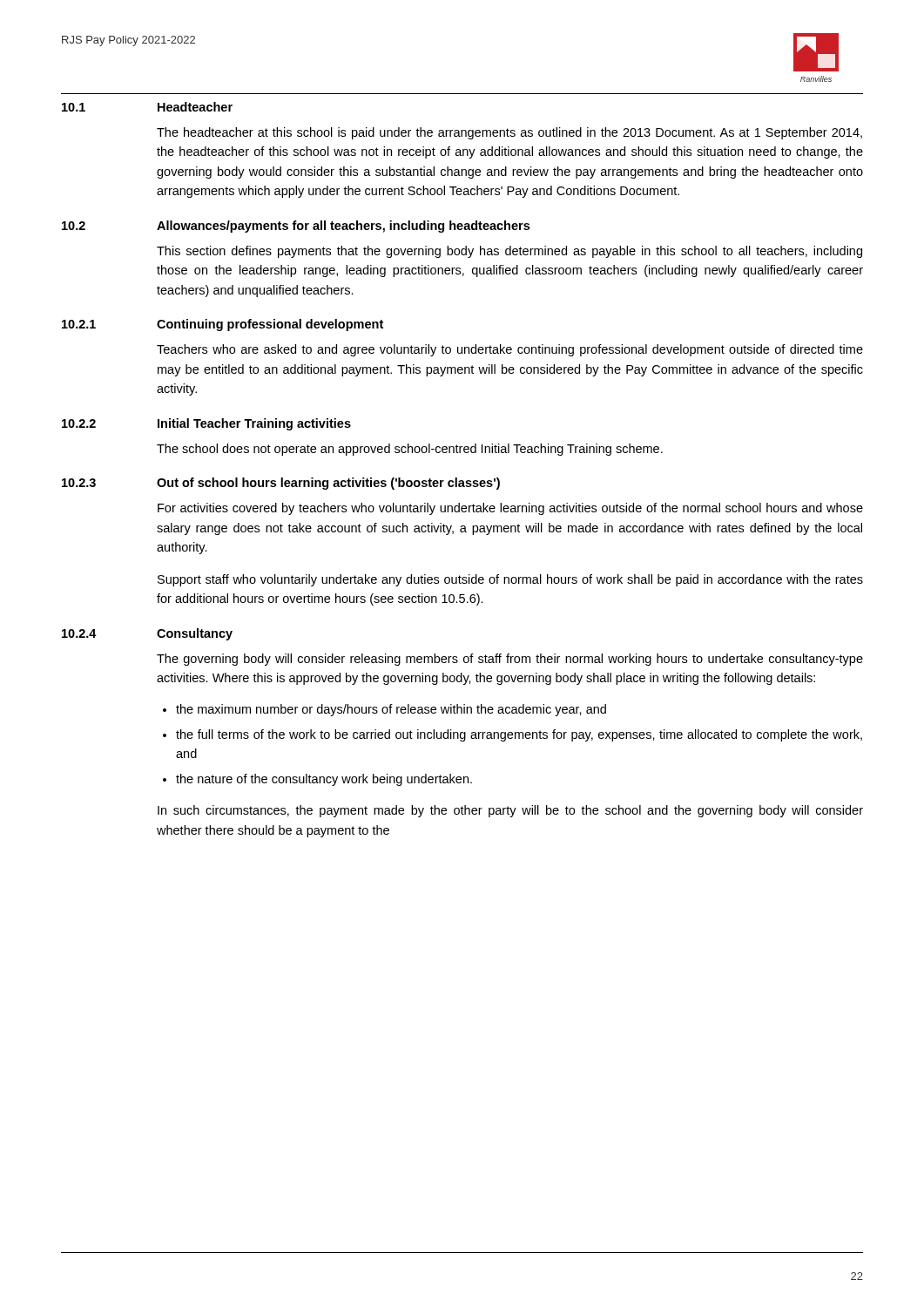Point to the text starting "10.2.3 Out of school hours learning activities"
This screenshot has width=924, height=1307.
coord(281,483)
